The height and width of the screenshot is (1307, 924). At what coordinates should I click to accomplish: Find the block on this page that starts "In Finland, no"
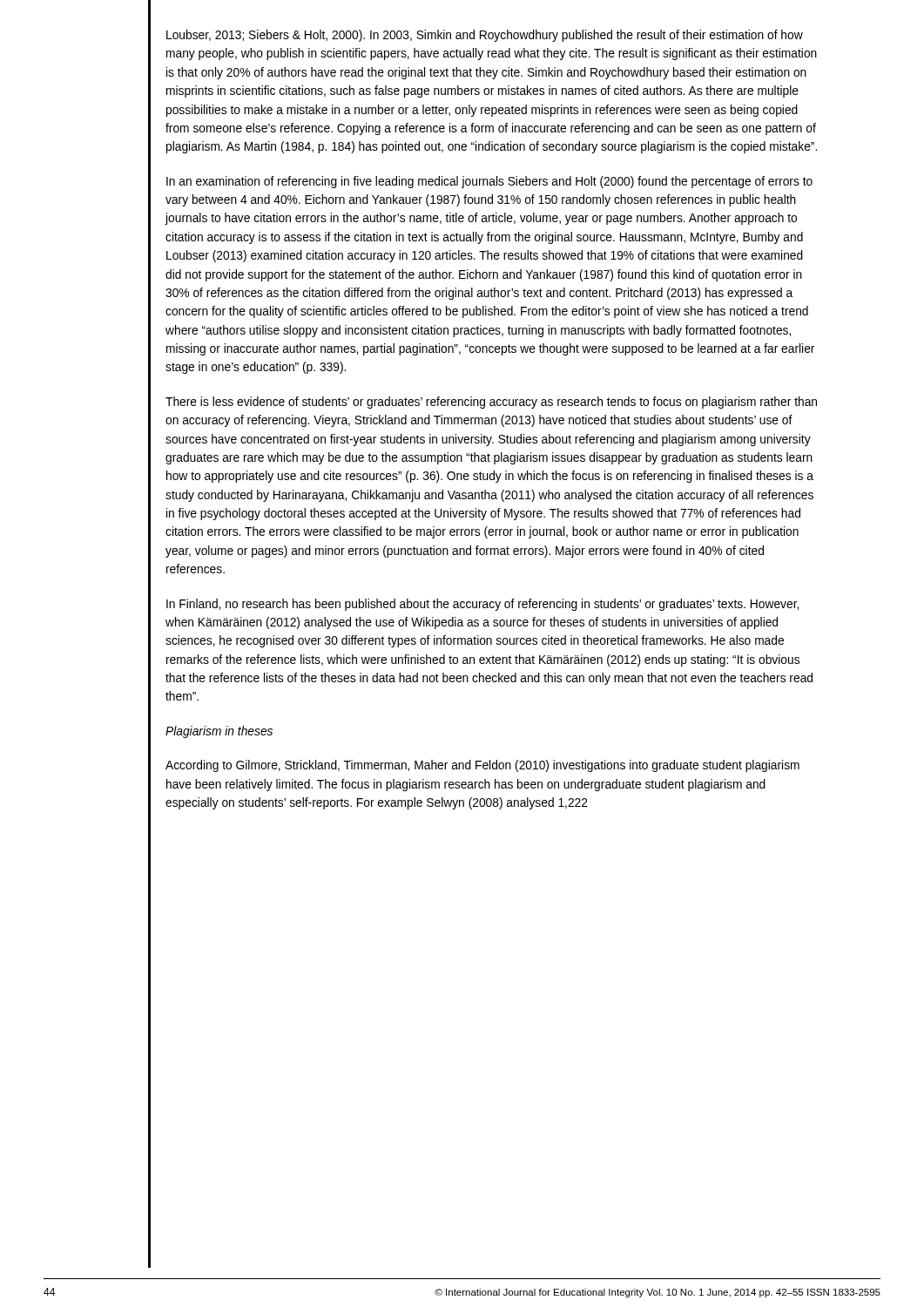(x=492, y=651)
